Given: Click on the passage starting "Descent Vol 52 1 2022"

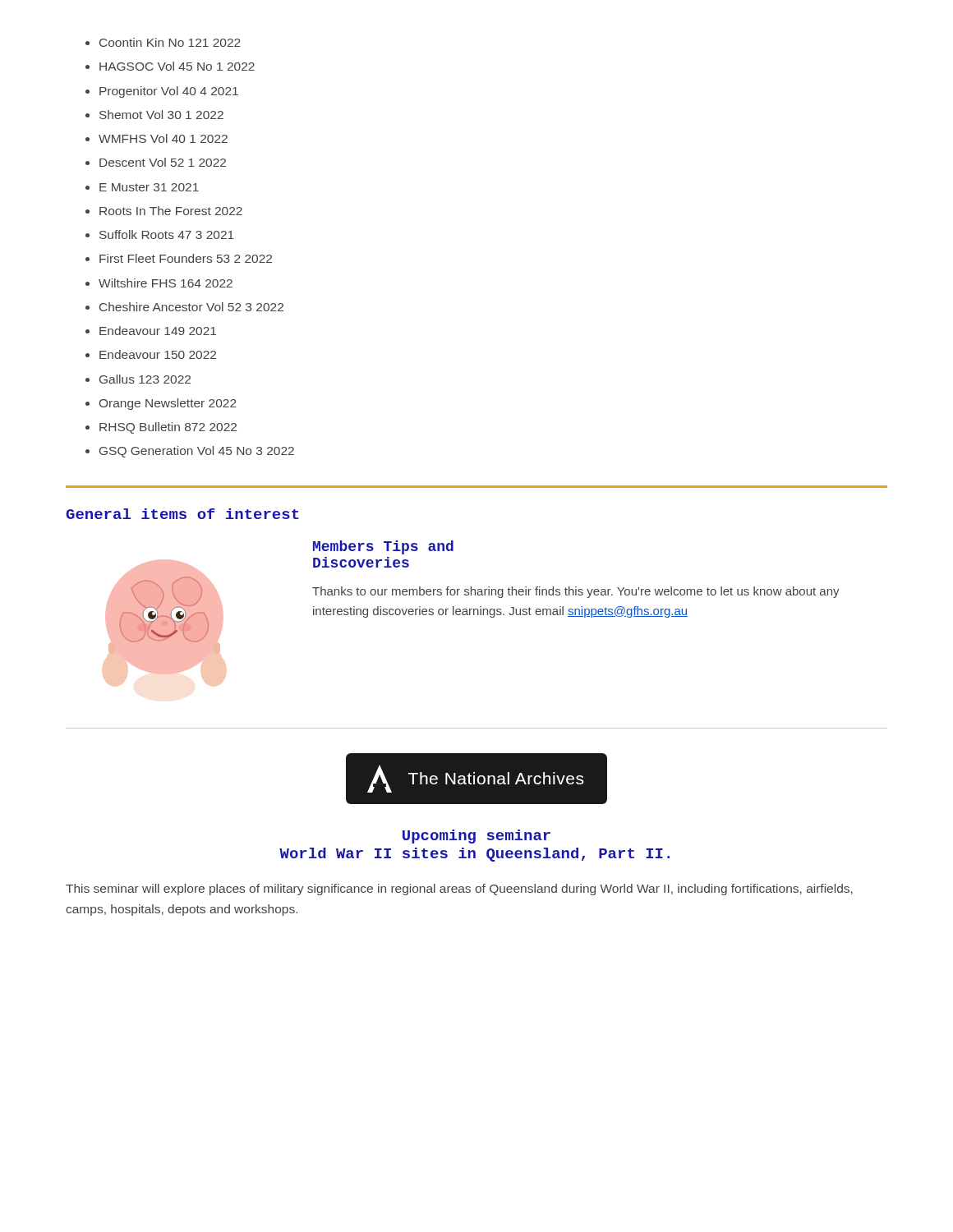Looking at the screenshot, I should tap(163, 162).
